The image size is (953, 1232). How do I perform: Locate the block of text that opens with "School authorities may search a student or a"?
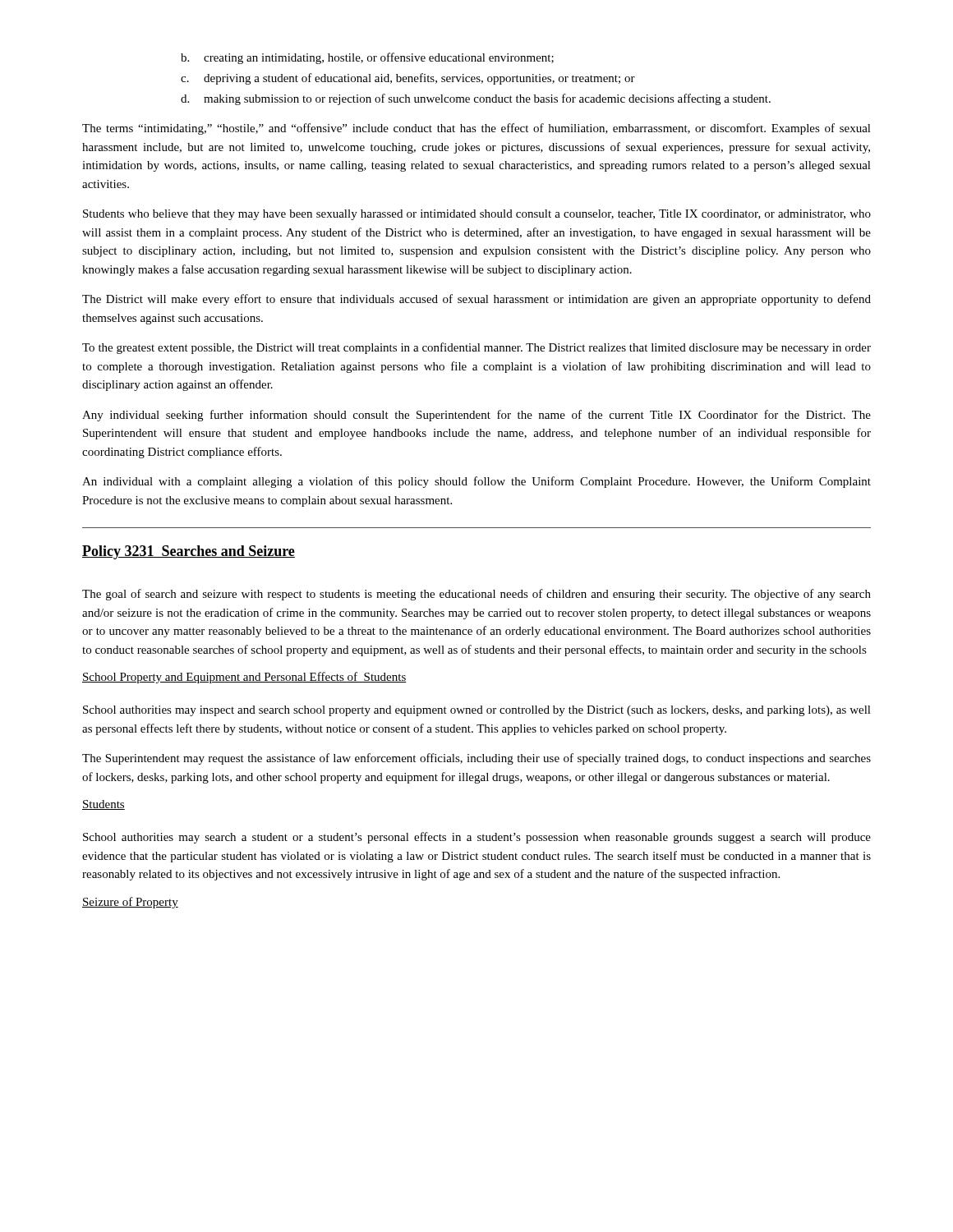[x=476, y=856]
